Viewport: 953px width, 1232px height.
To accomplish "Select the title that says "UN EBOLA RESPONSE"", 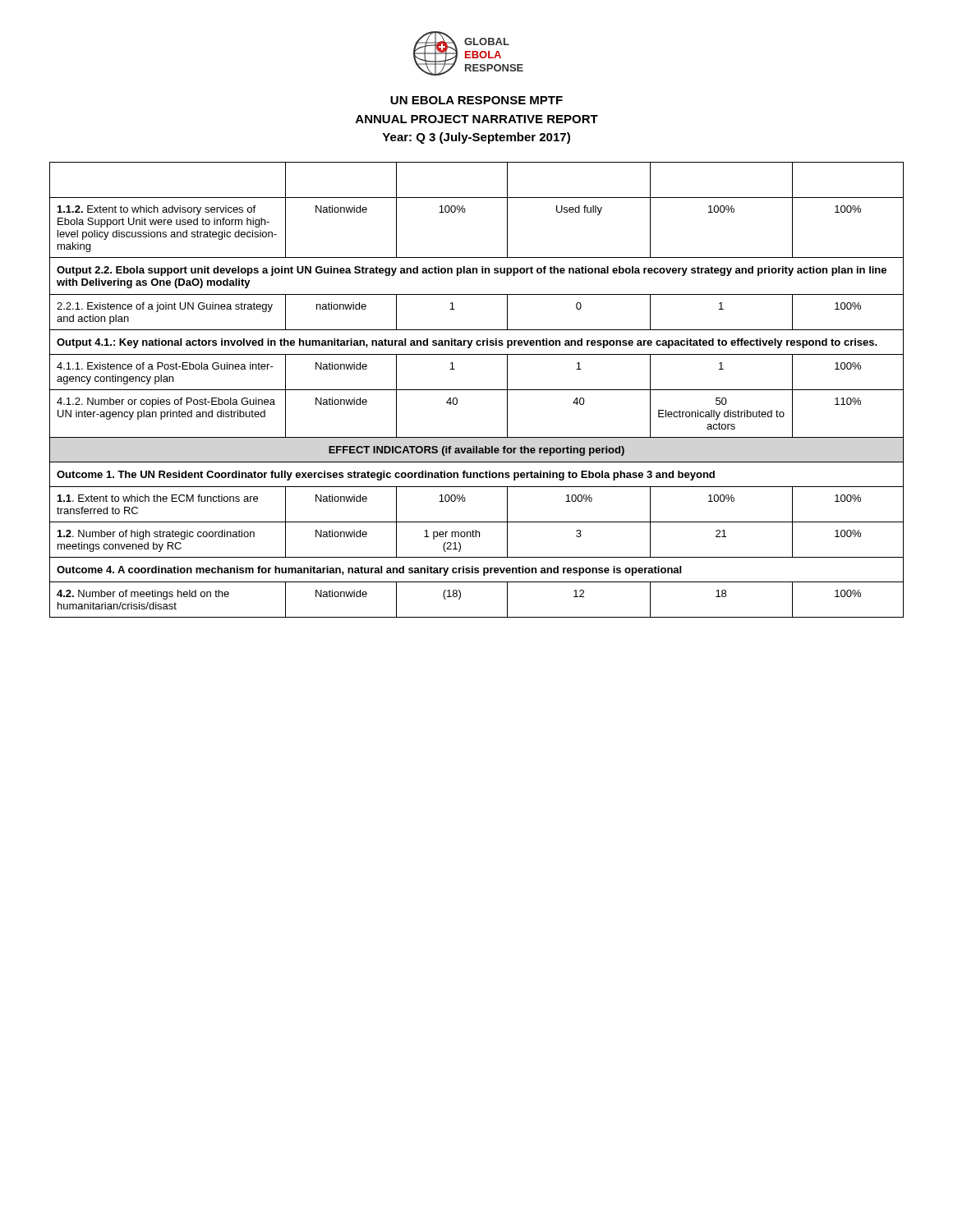I will point(476,119).
